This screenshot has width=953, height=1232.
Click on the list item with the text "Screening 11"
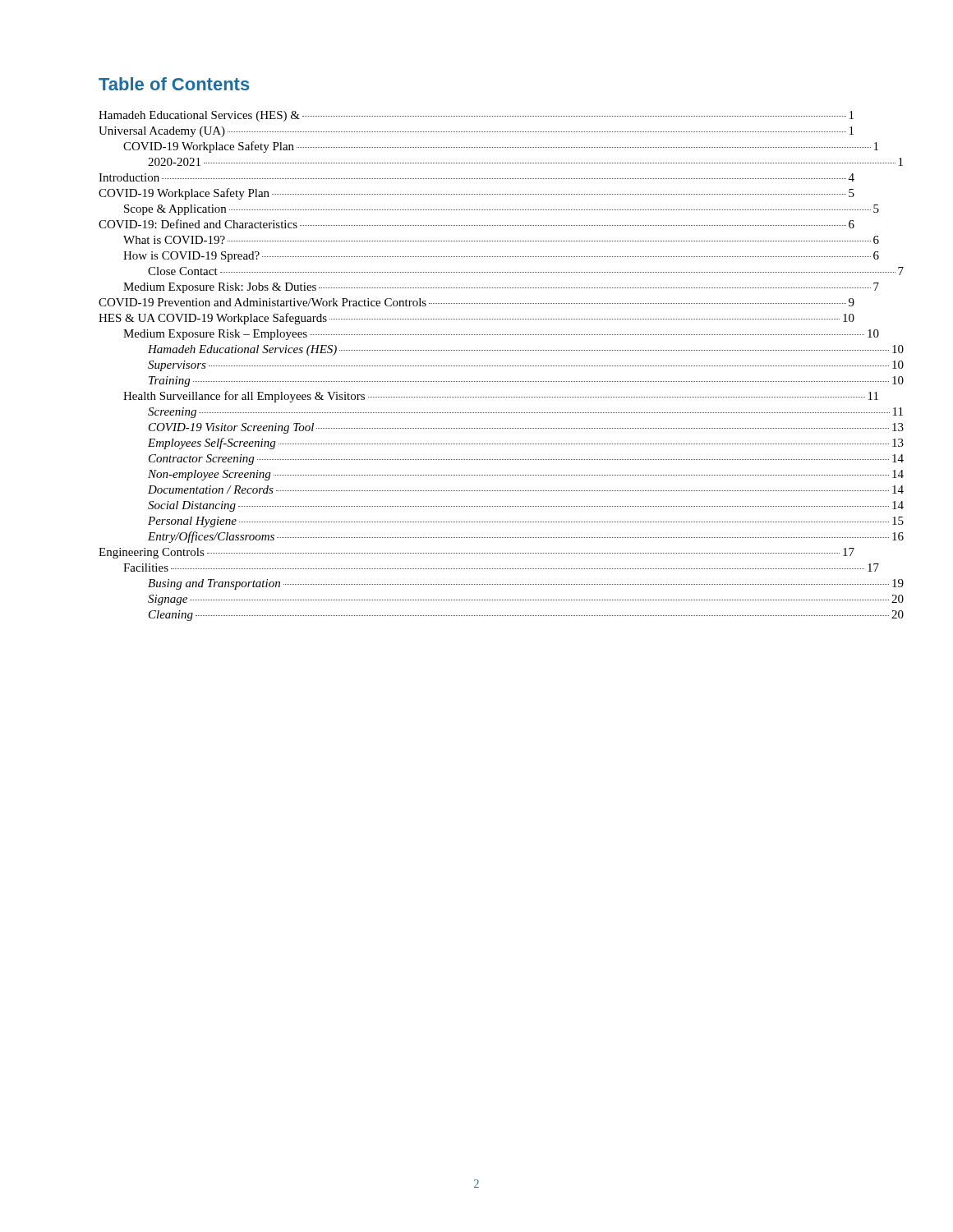coord(526,412)
